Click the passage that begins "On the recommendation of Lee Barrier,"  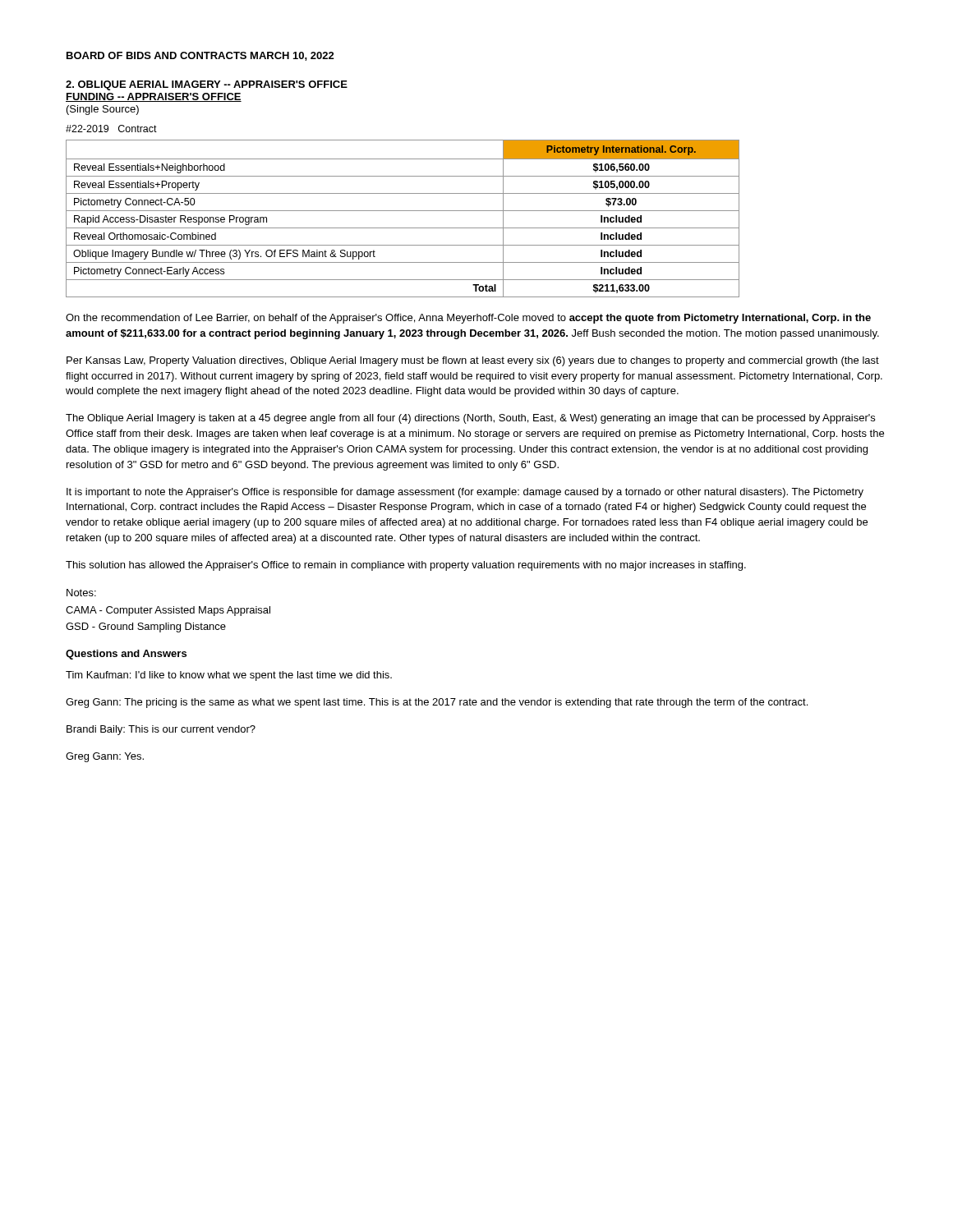click(473, 325)
